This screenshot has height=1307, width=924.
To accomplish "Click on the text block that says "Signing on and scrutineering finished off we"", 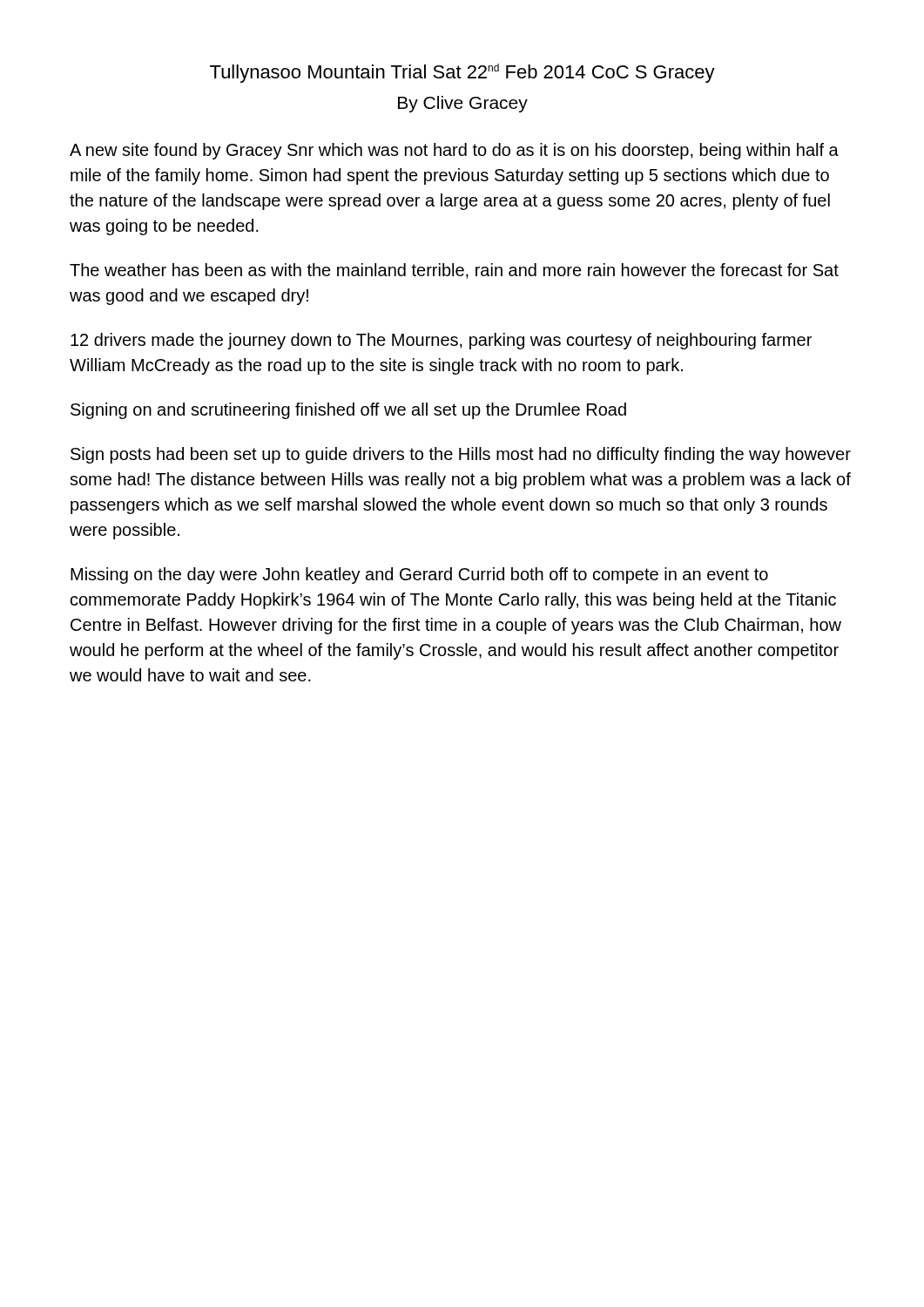I will tap(348, 410).
